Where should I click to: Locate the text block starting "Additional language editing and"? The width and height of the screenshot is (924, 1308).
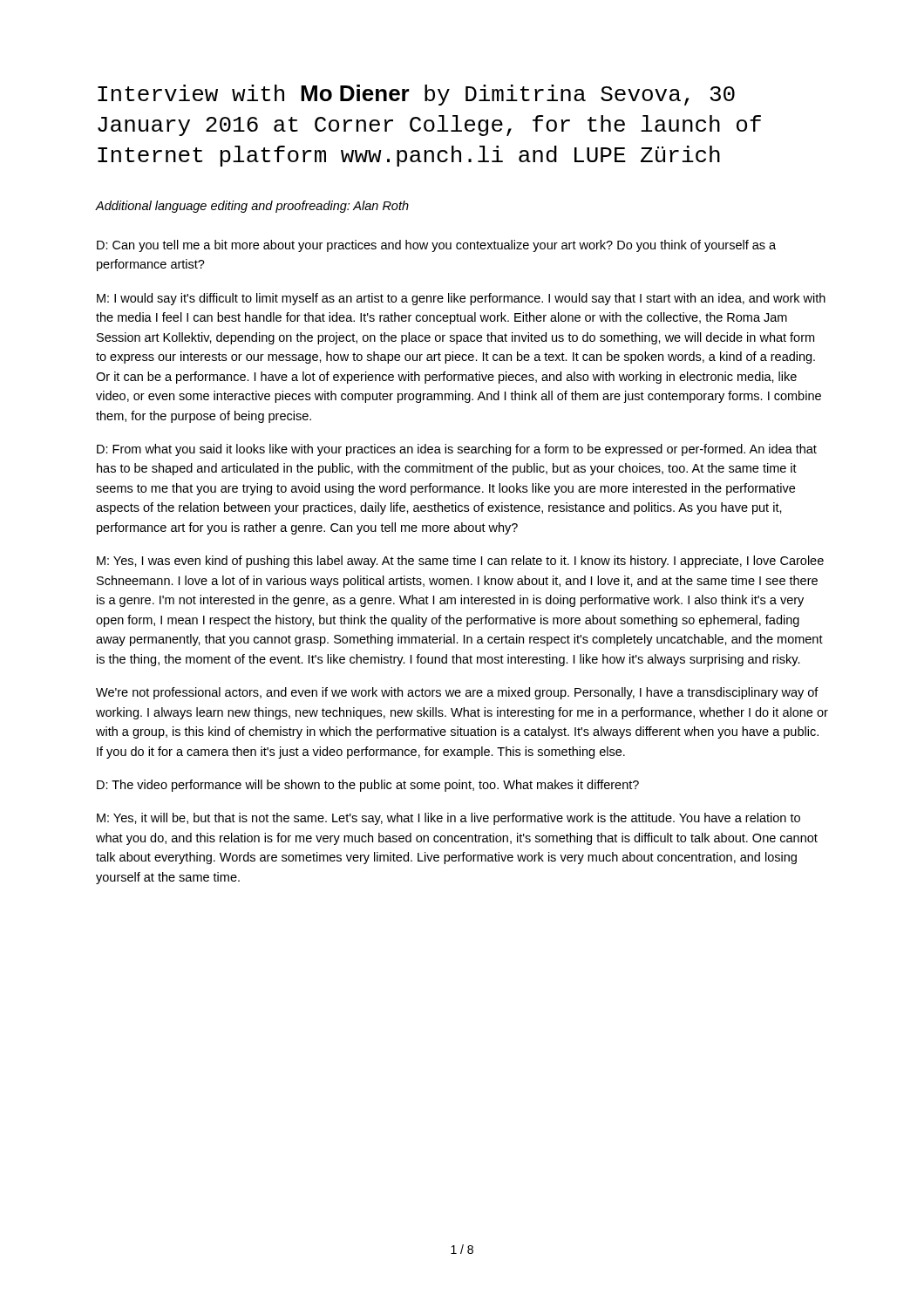pyautogui.click(x=252, y=206)
